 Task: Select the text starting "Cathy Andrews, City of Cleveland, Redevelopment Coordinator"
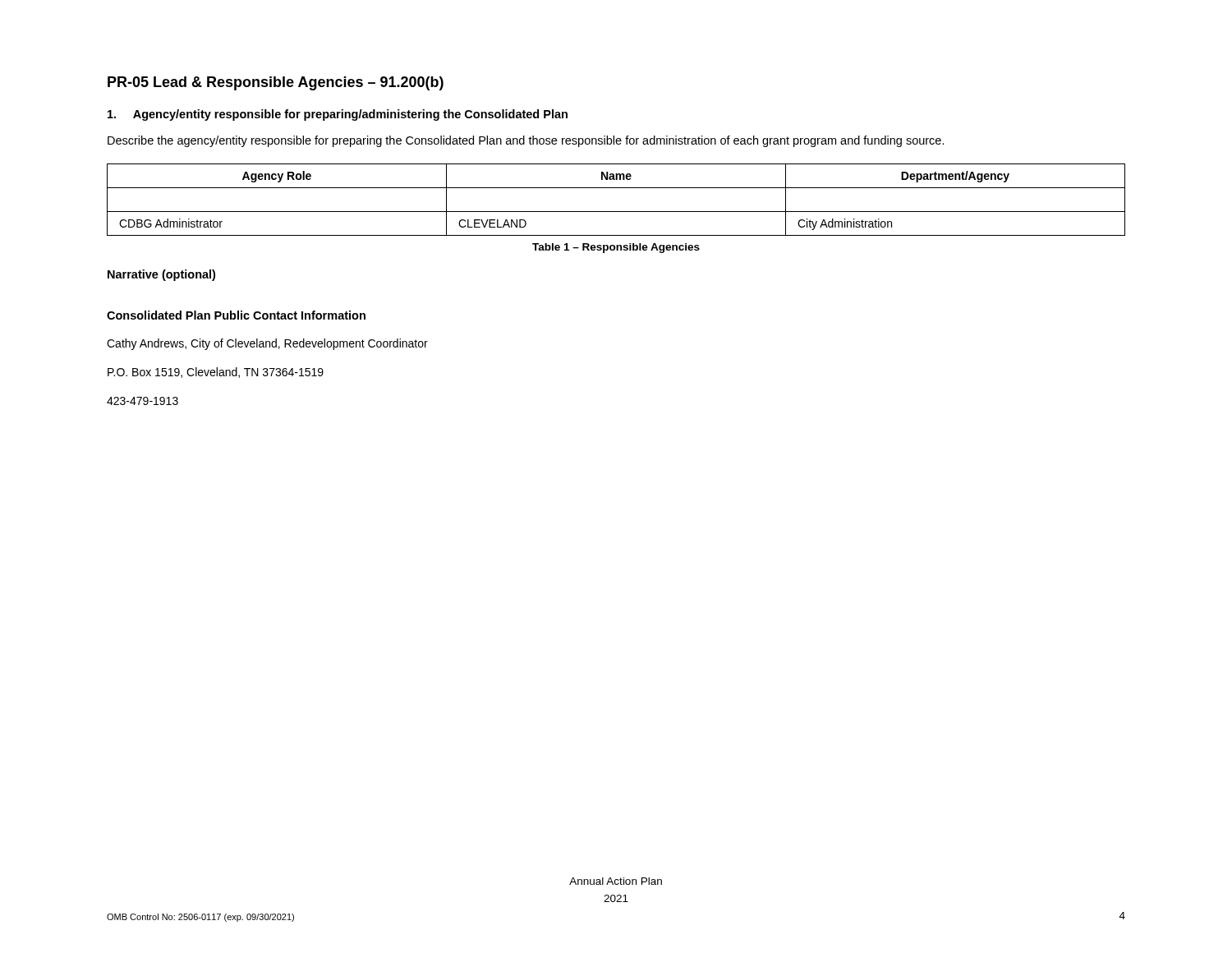267,343
